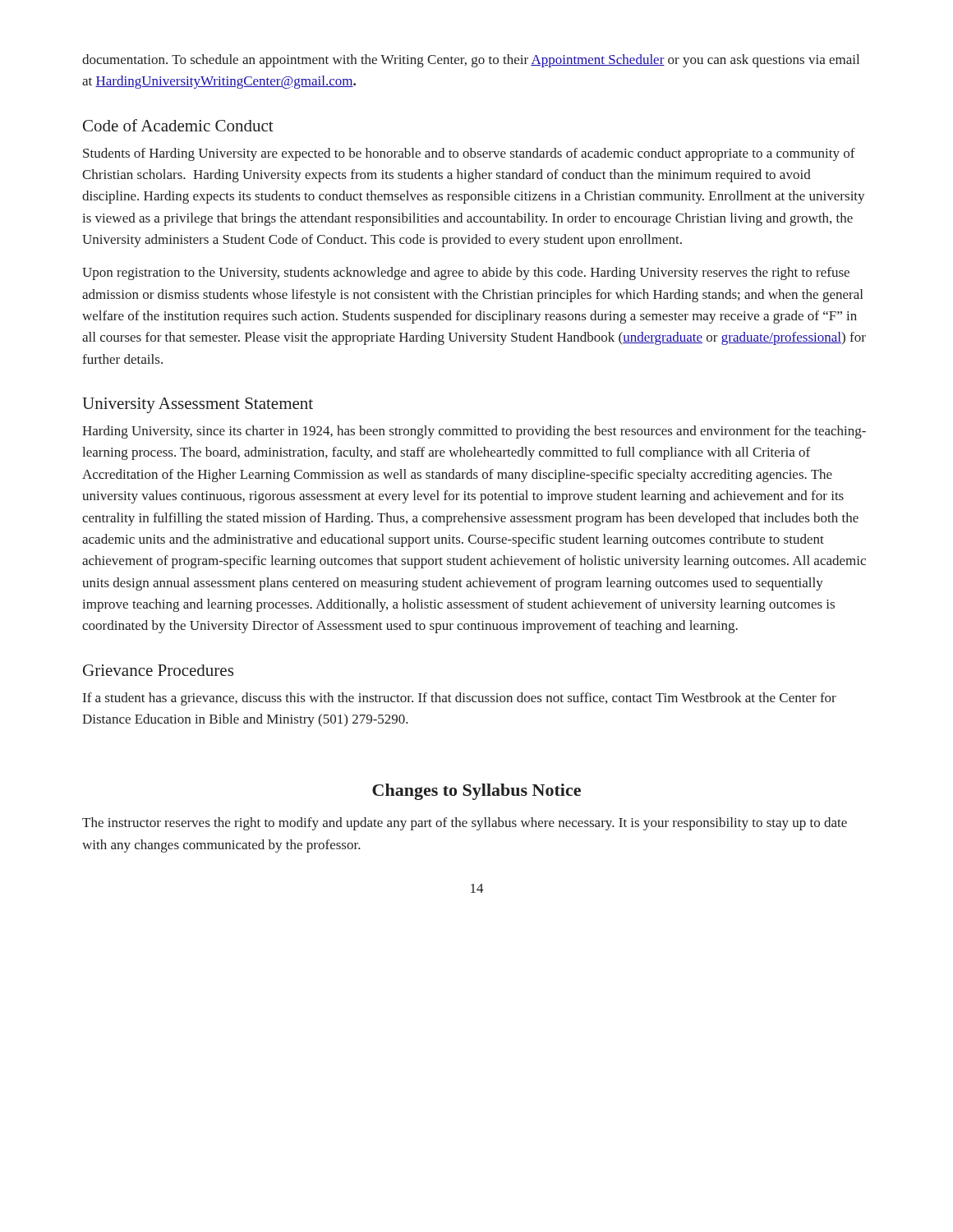Locate the block starting "Code of Academic Conduct"
The image size is (953, 1232).
point(178,125)
